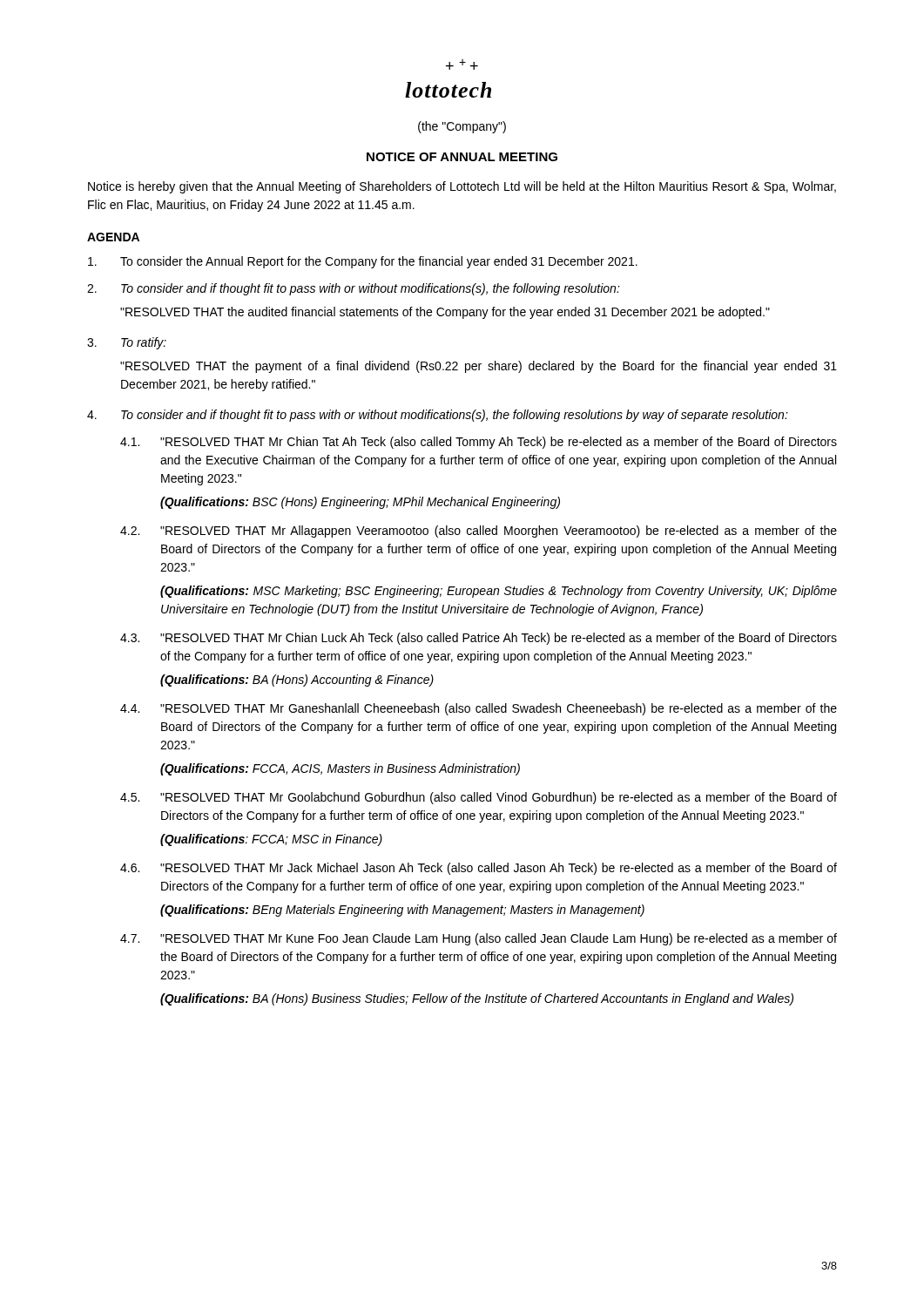The height and width of the screenshot is (1307, 924).
Task: Point to the block beginning "3. To ratify:"
Action: [462, 366]
